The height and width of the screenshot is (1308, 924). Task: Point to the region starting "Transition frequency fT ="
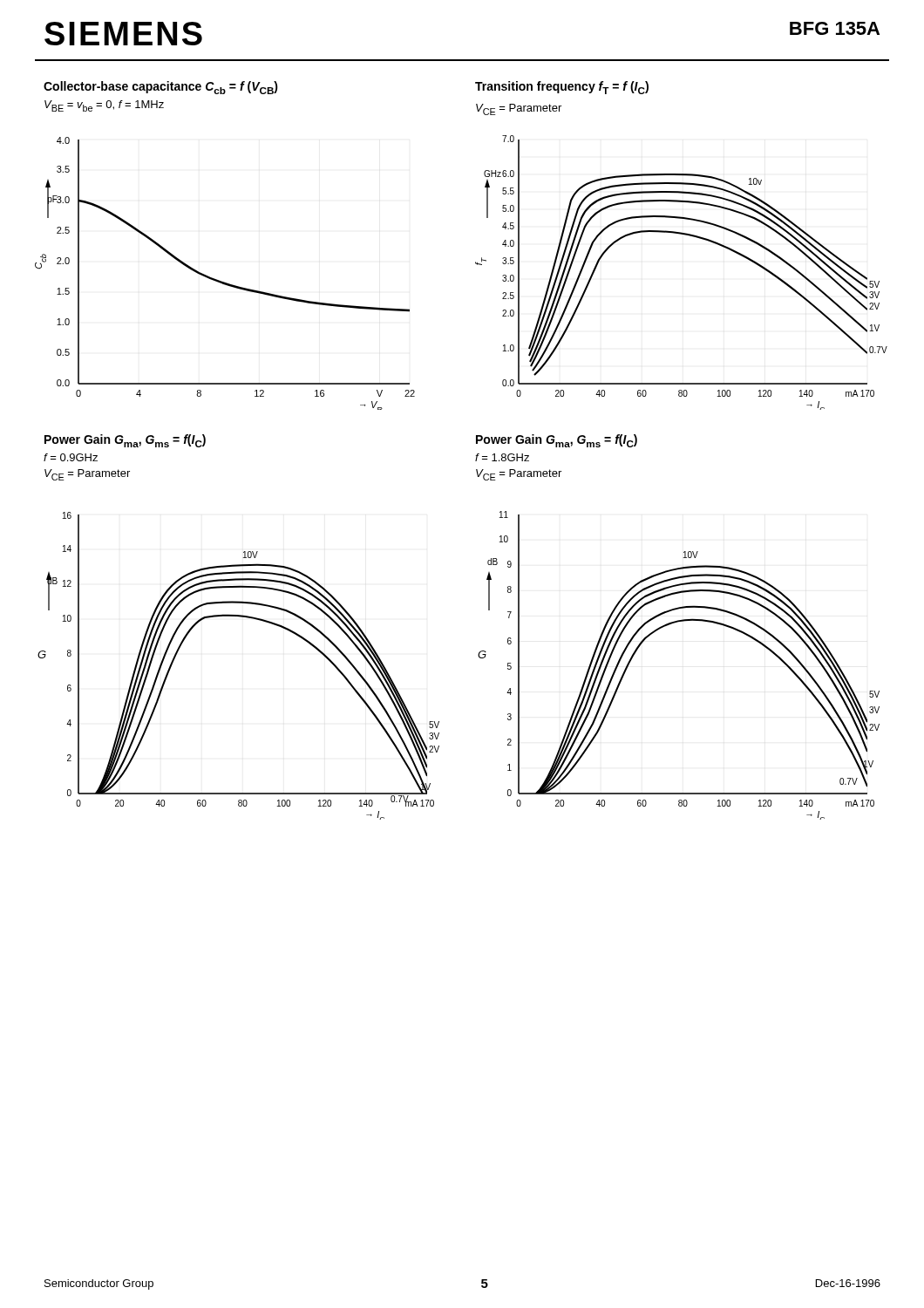(562, 98)
